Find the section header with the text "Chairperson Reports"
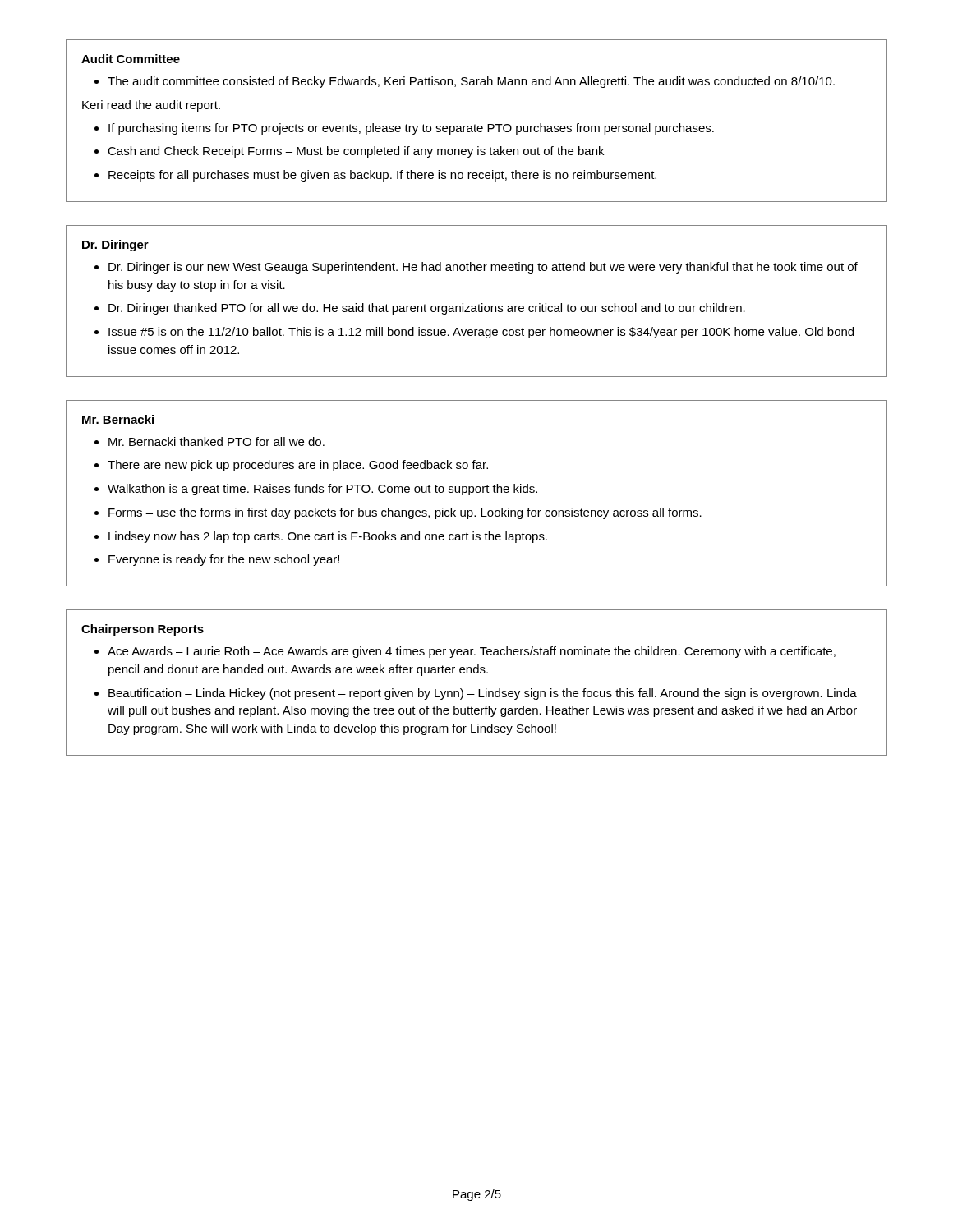Screen dimensions: 1232x953 143,629
